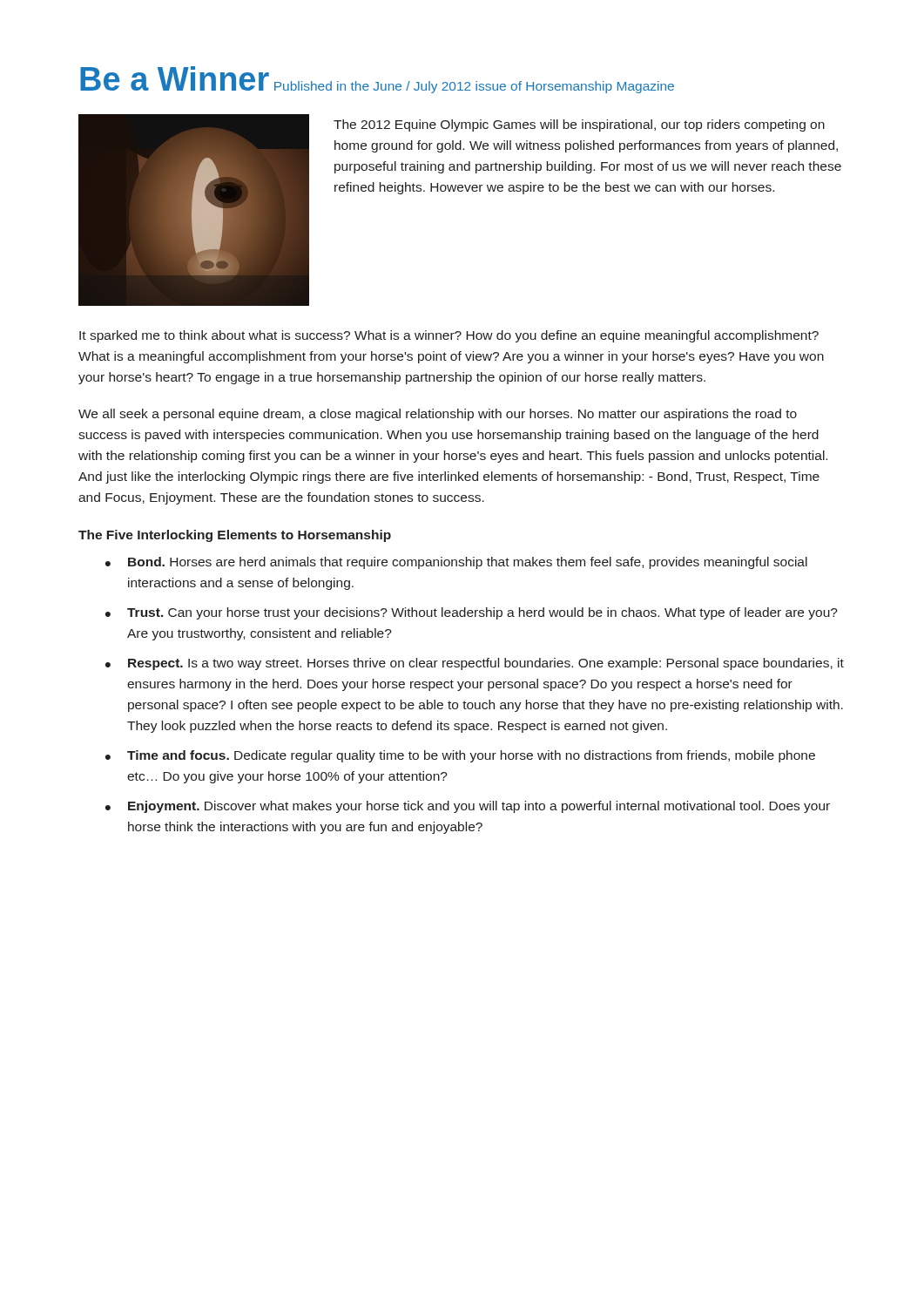Click on the title containing "Be a Winner"

click(174, 80)
